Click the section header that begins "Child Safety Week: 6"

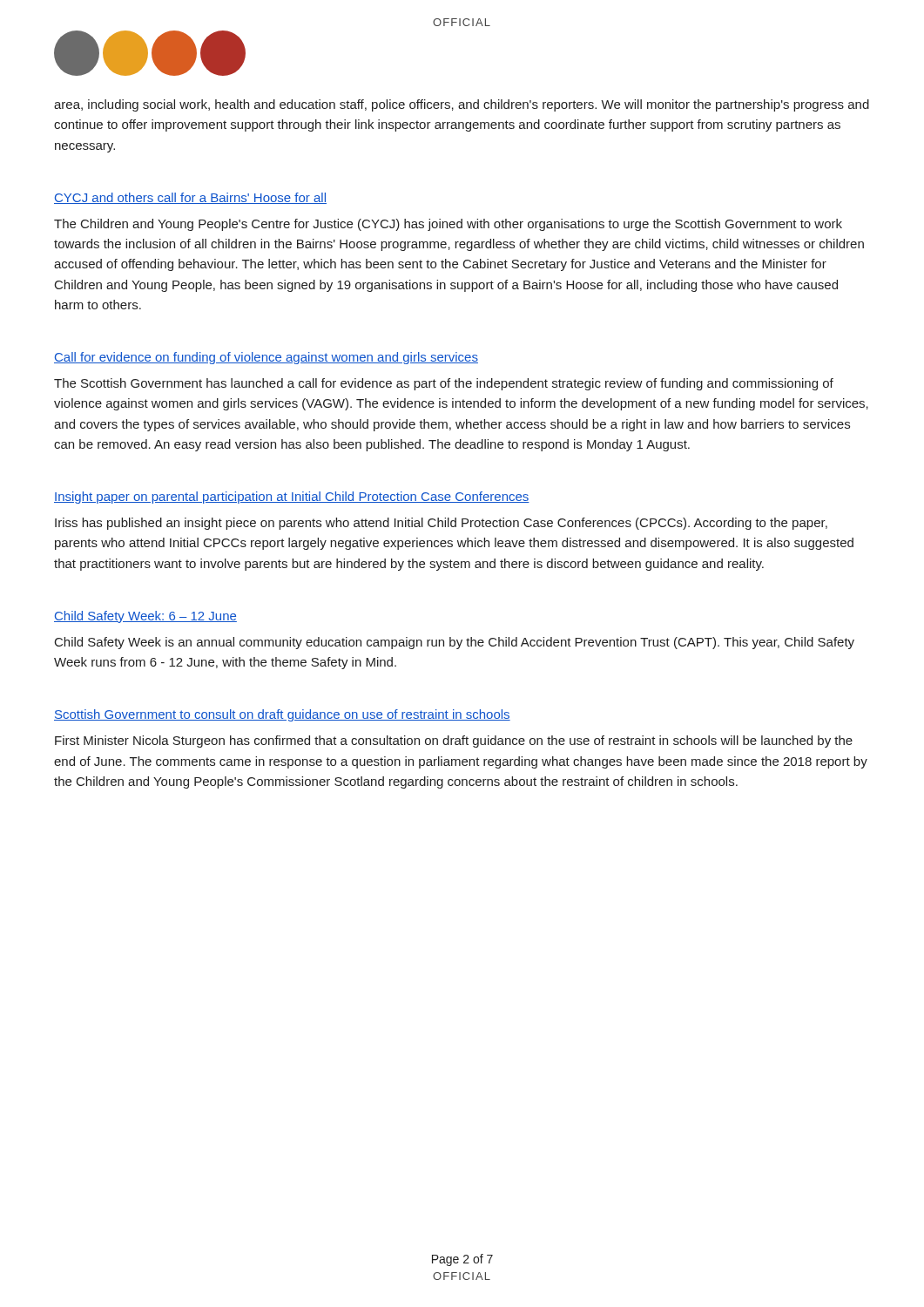click(145, 615)
